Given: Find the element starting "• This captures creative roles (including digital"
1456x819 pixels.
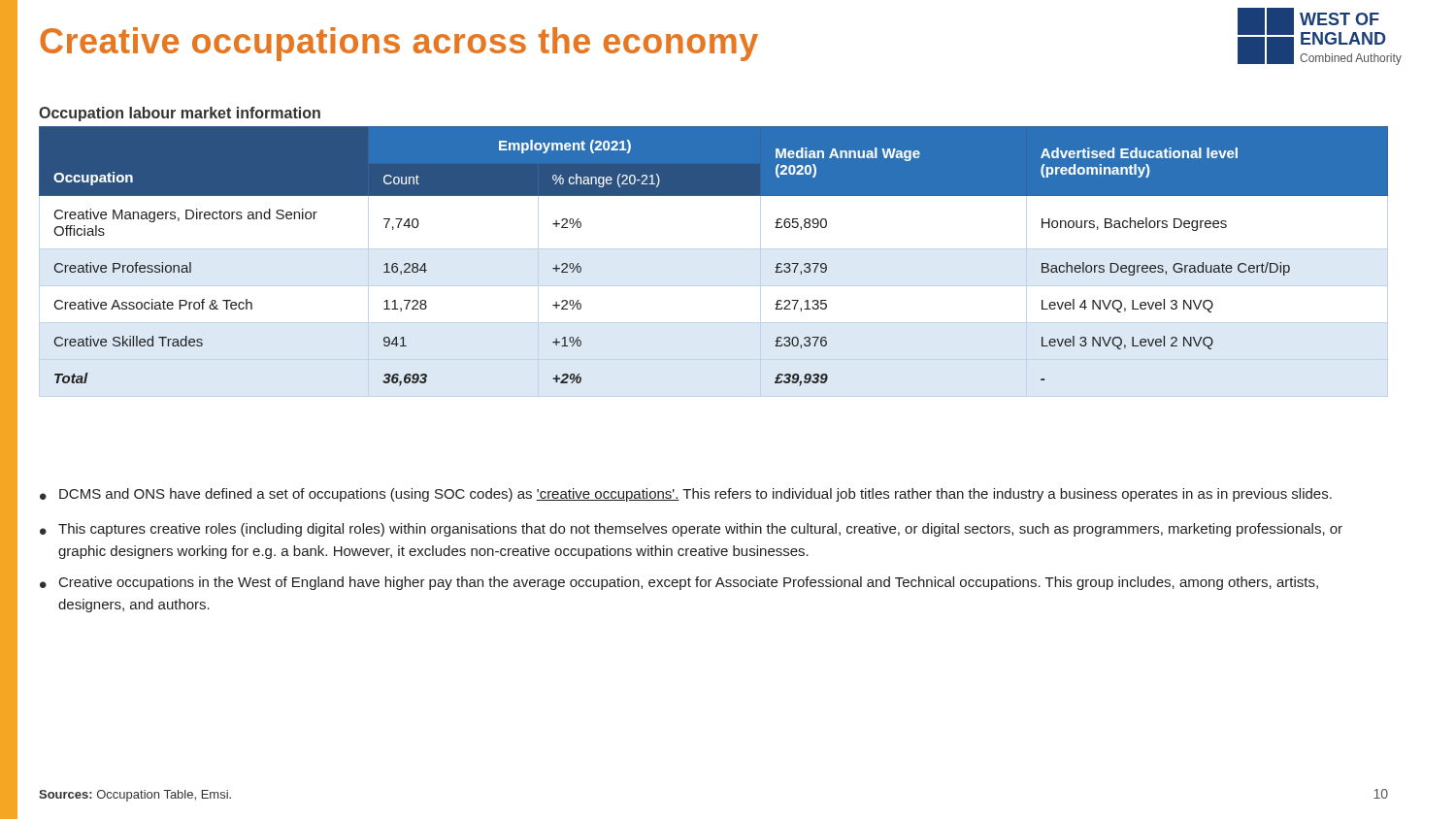Looking at the screenshot, I should point(699,540).
